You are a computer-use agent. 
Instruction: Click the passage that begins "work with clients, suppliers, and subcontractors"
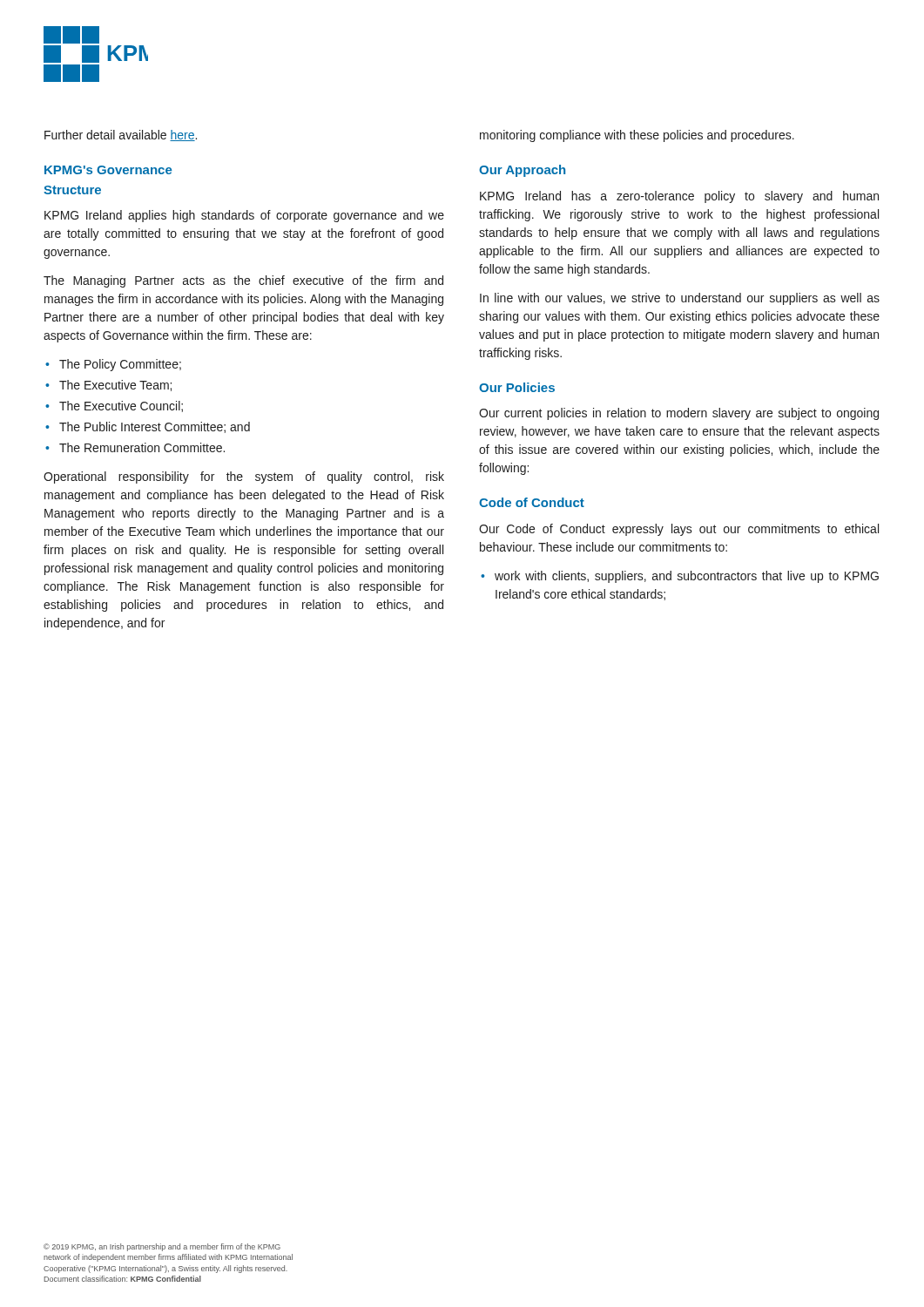[687, 585]
